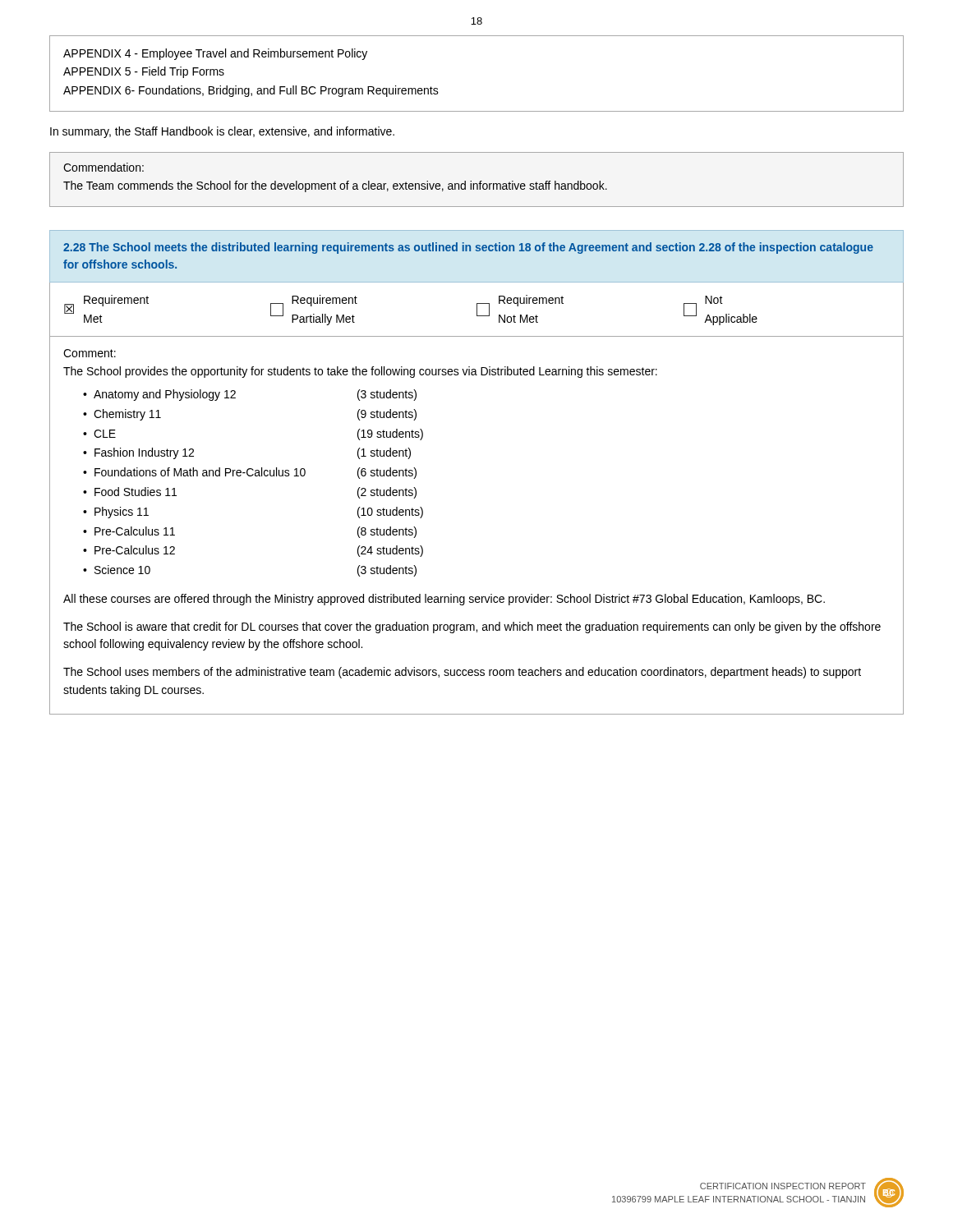Screen dimensions: 1232x953
Task: Find the block on this page that starts "Comment: The School provides the opportunity"
Action: click(x=90, y=353)
